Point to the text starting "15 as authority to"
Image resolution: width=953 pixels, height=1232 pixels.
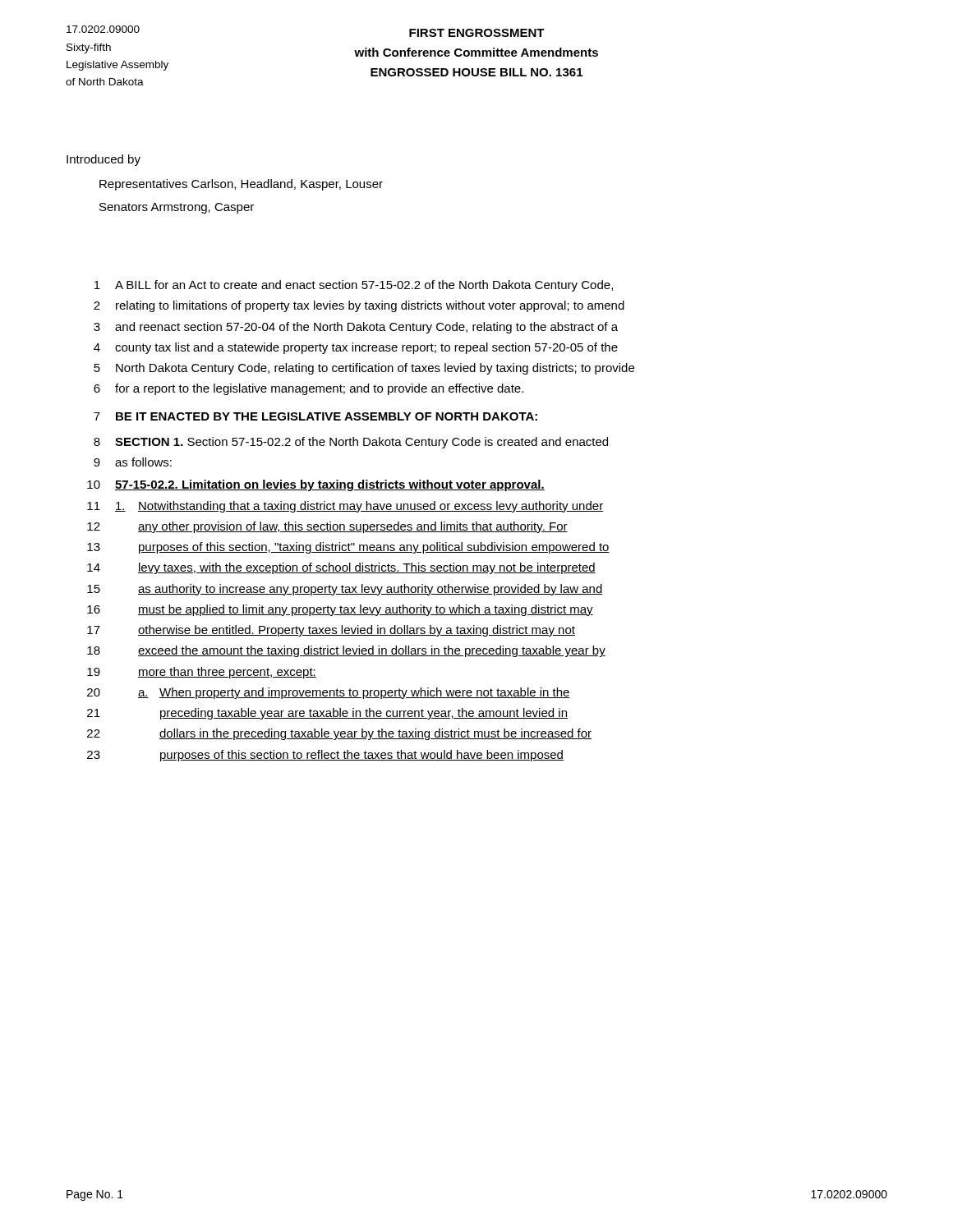tap(476, 588)
